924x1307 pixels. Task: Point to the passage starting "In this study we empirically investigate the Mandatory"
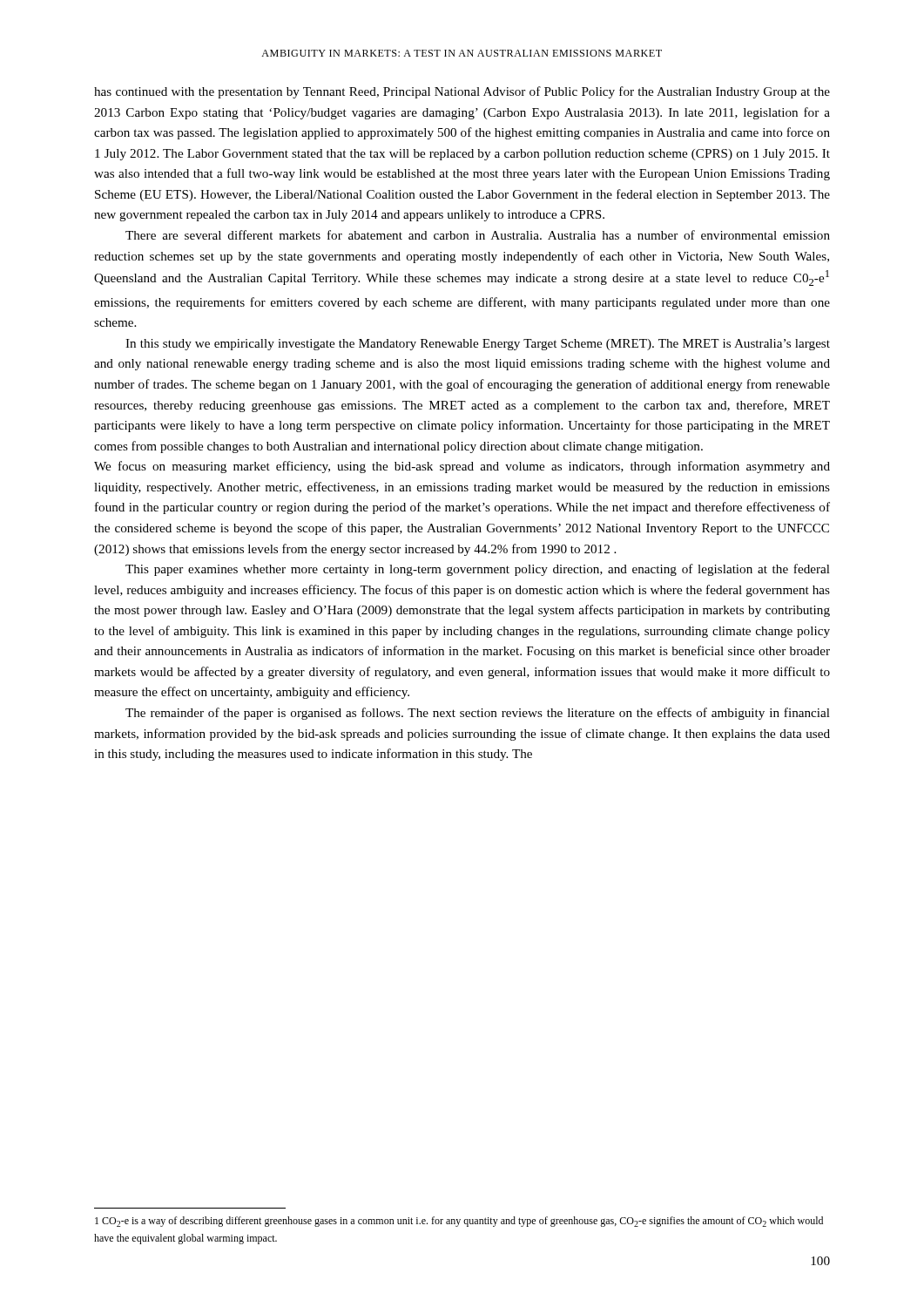point(462,394)
